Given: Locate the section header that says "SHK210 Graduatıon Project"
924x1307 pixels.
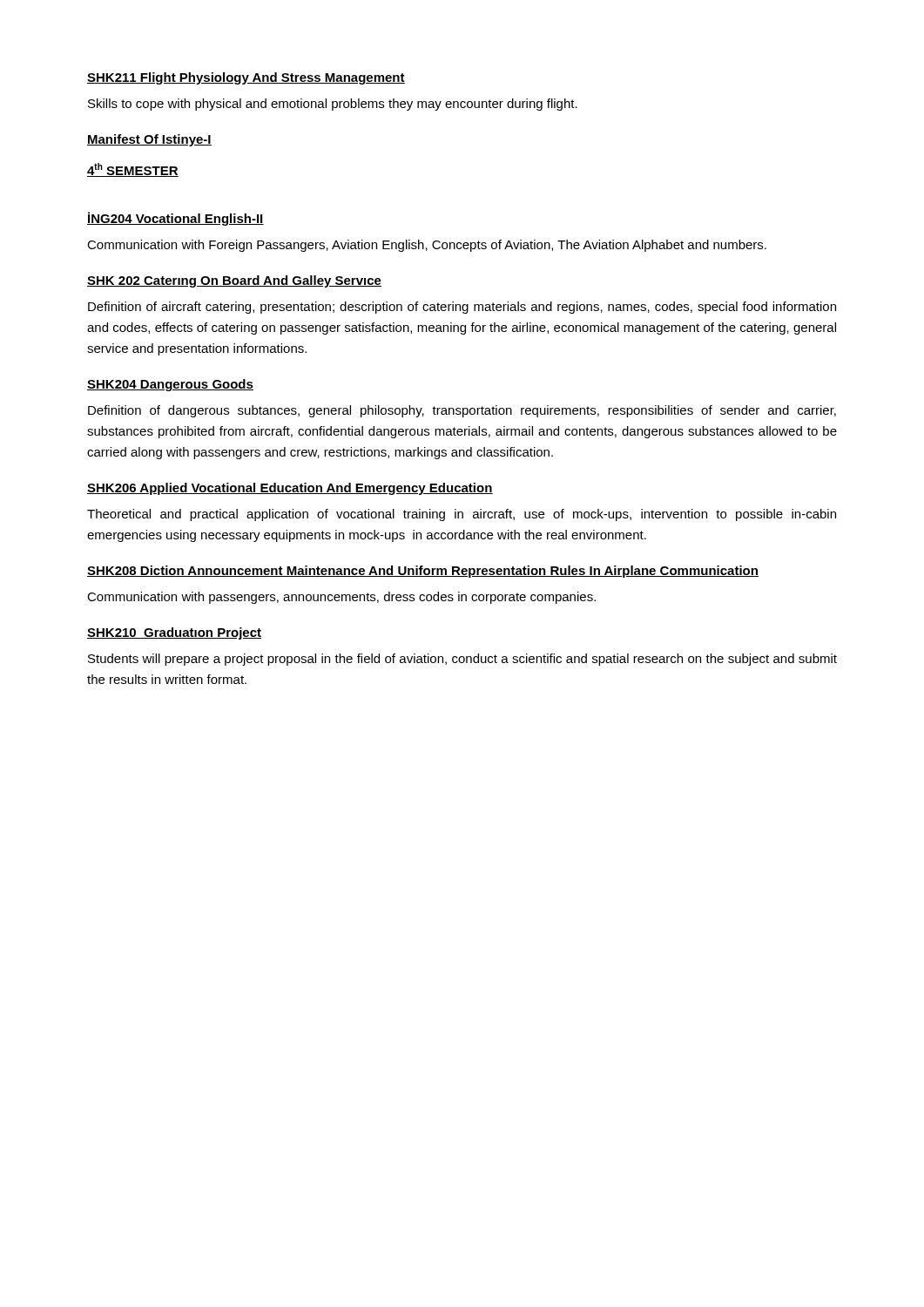Looking at the screenshot, I should 174,632.
